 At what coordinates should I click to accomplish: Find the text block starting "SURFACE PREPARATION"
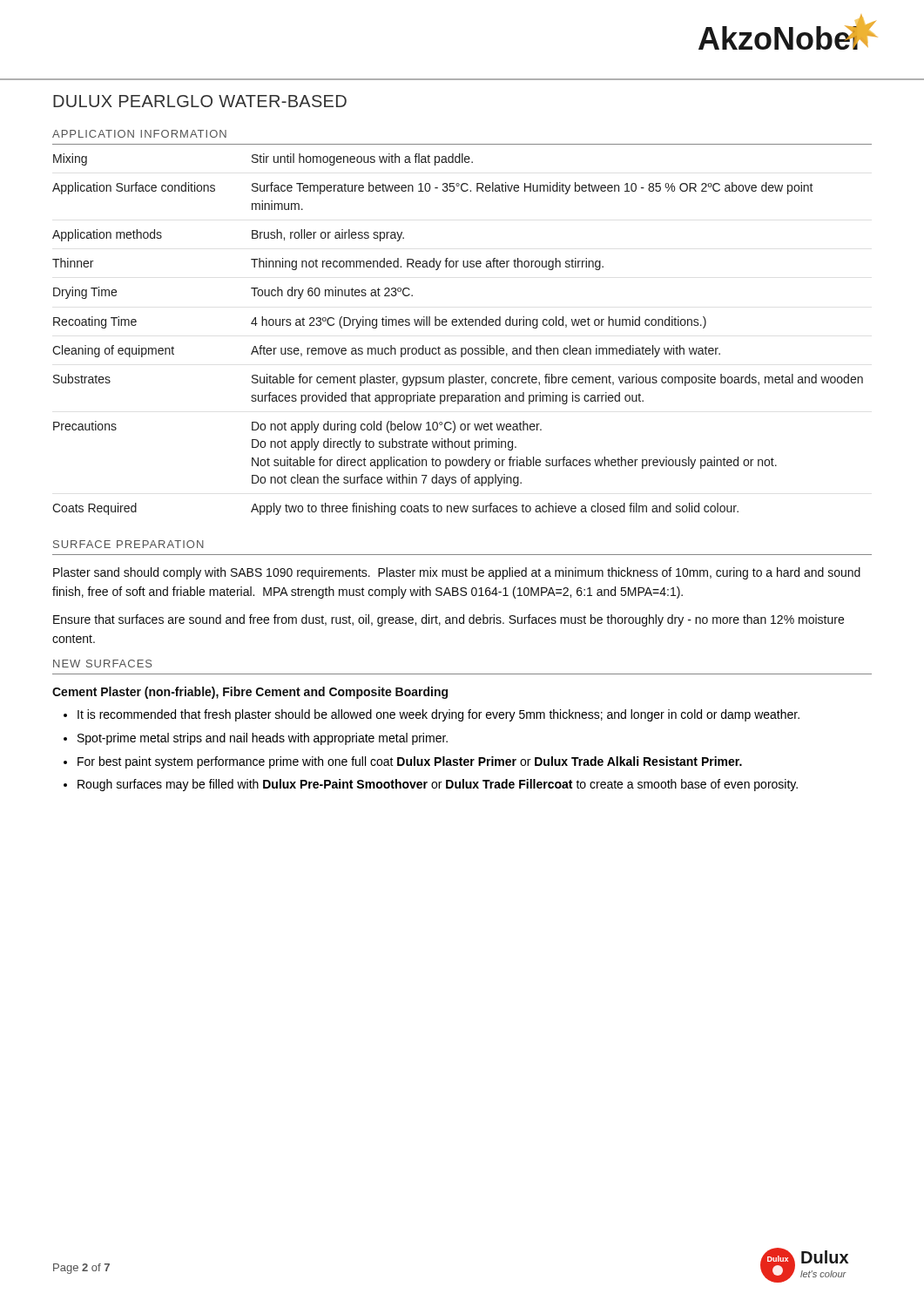click(129, 544)
